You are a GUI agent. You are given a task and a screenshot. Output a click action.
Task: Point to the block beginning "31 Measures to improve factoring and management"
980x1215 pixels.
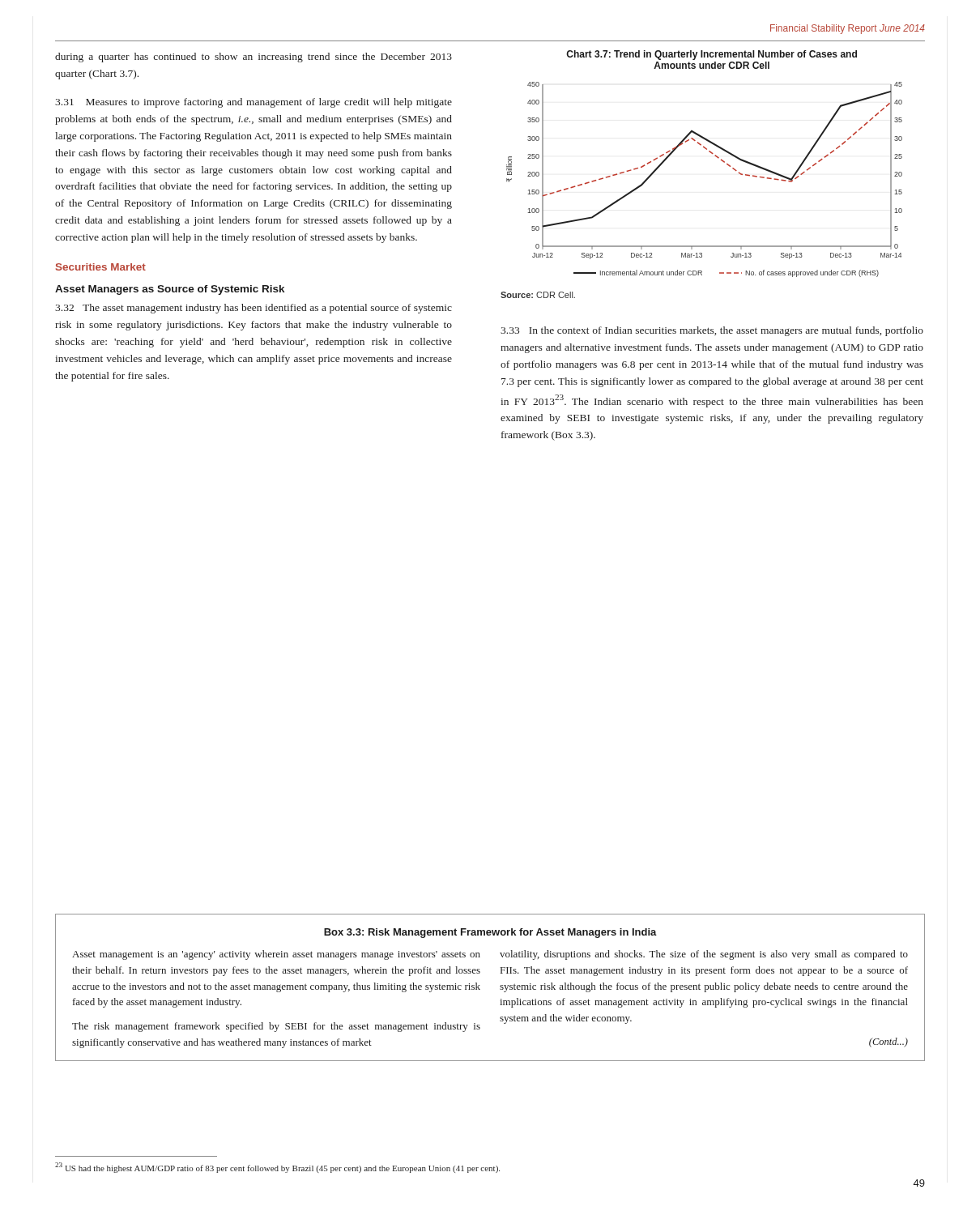pyautogui.click(x=254, y=169)
